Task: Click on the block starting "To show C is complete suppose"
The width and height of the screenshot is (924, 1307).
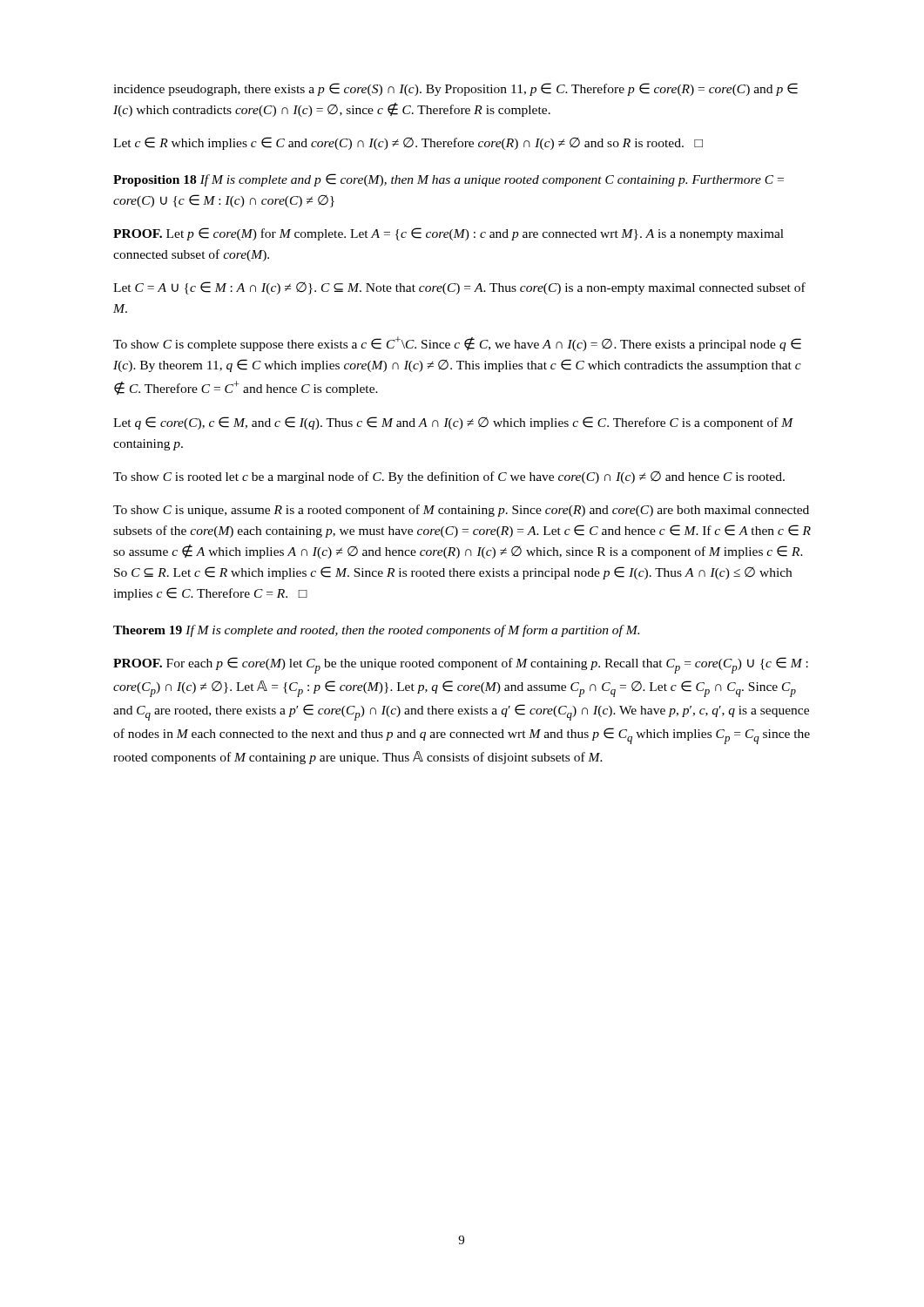Action: point(457,365)
